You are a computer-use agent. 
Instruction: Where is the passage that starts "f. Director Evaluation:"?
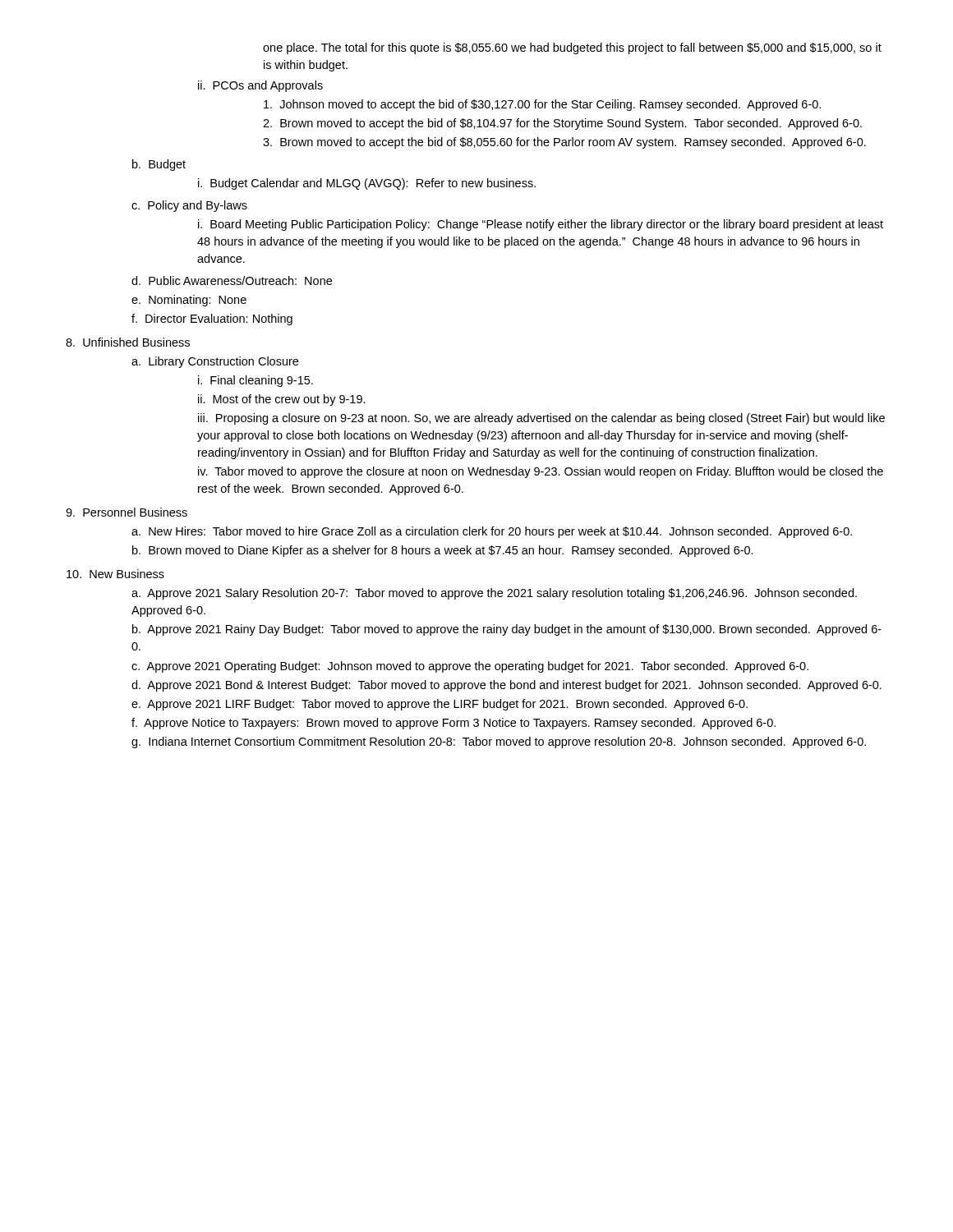[212, 319]
